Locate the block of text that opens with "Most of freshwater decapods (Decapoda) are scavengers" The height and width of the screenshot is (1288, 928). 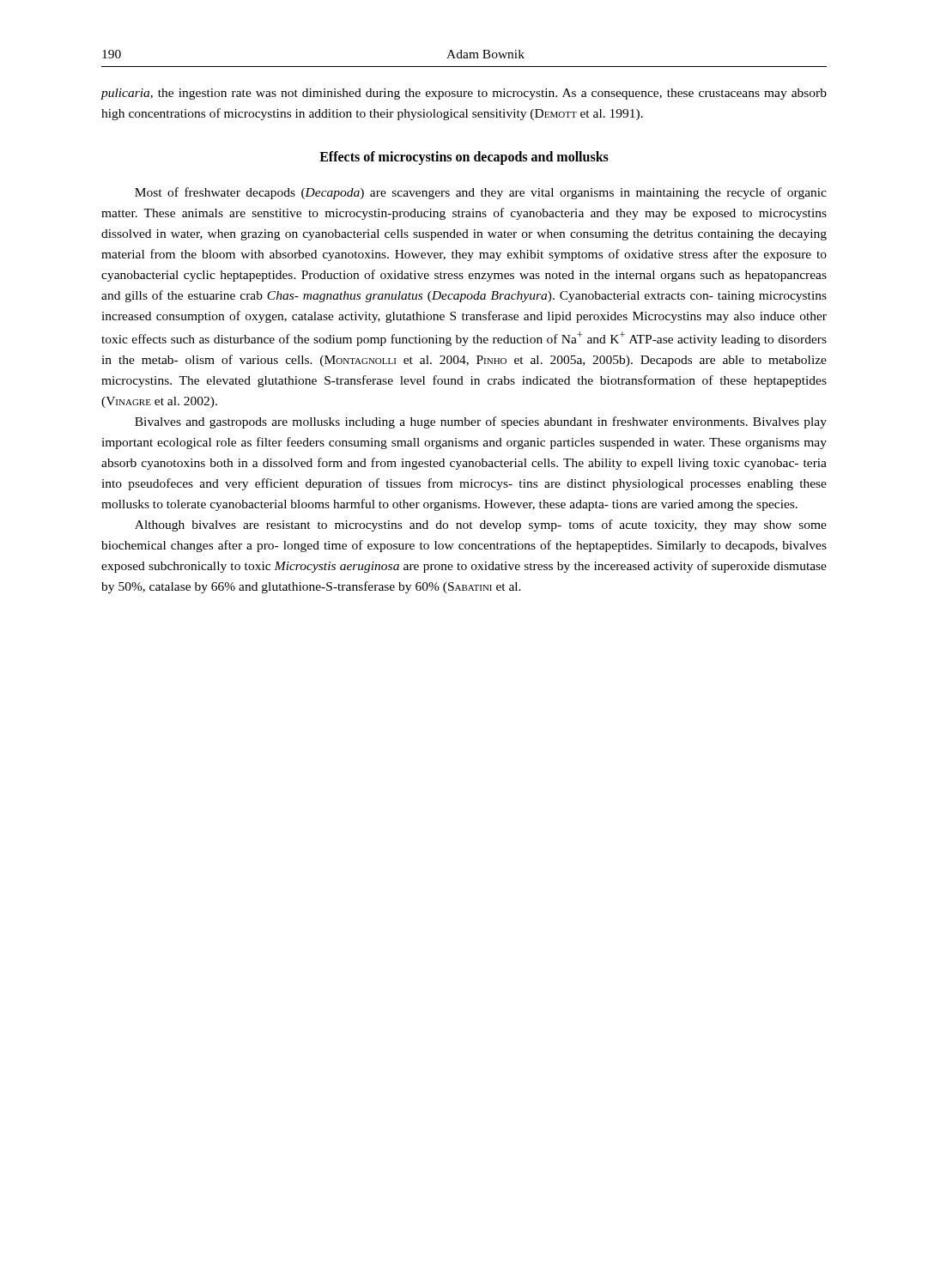tap(464, 297)
